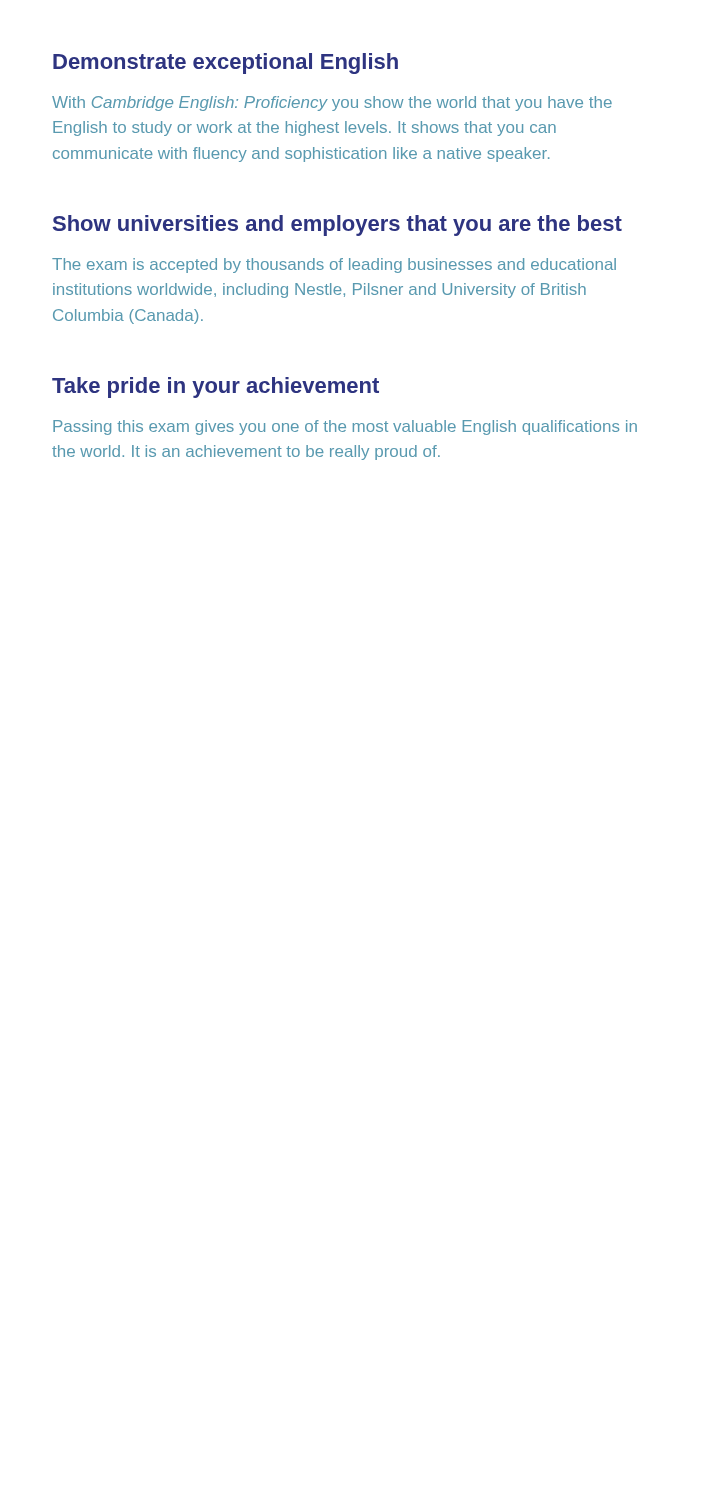Select the region starting "Take pride in your achievement"

[216, 386]
